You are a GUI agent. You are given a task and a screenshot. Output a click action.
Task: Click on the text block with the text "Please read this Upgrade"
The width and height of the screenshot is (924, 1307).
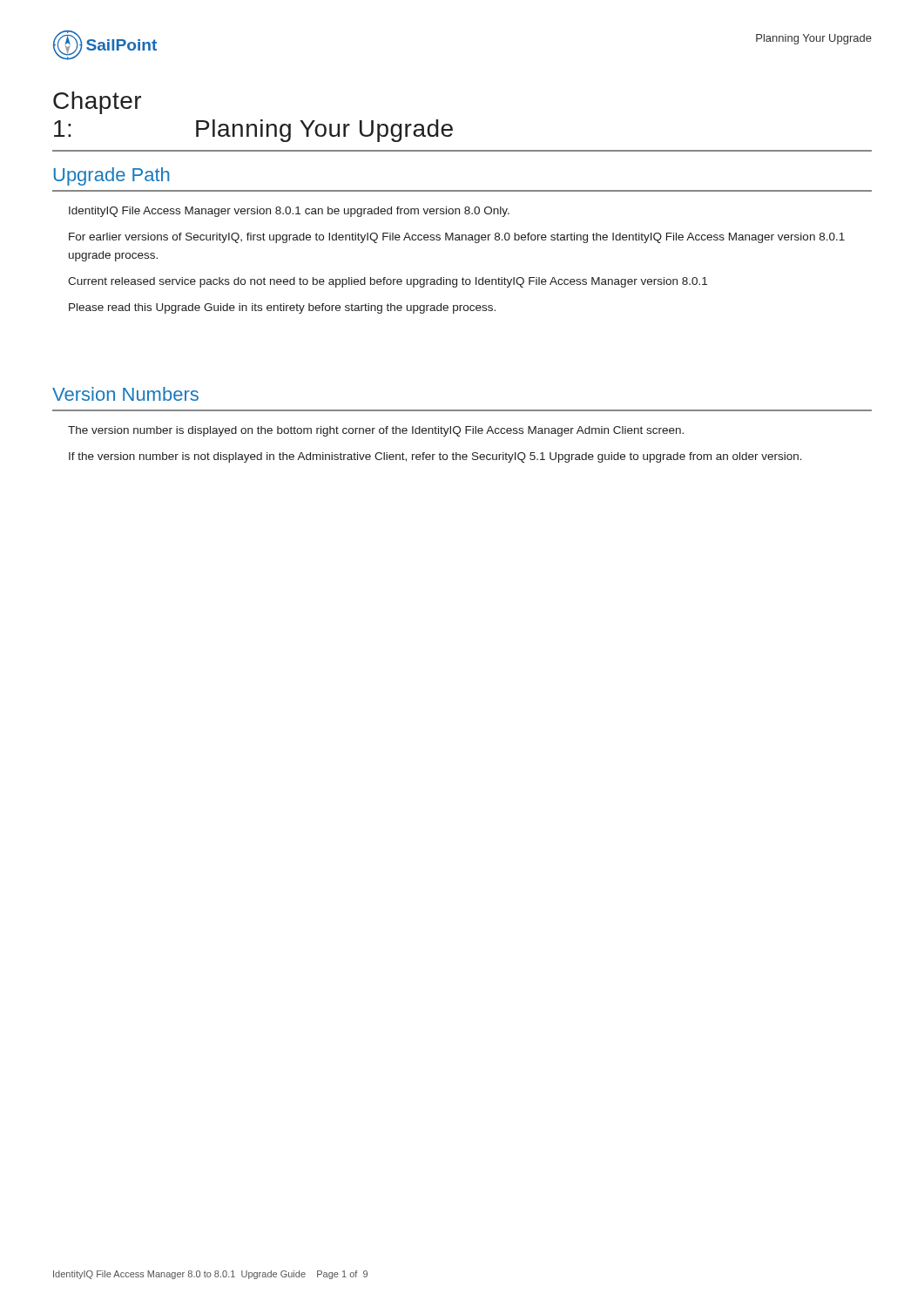tap(470, 308)
